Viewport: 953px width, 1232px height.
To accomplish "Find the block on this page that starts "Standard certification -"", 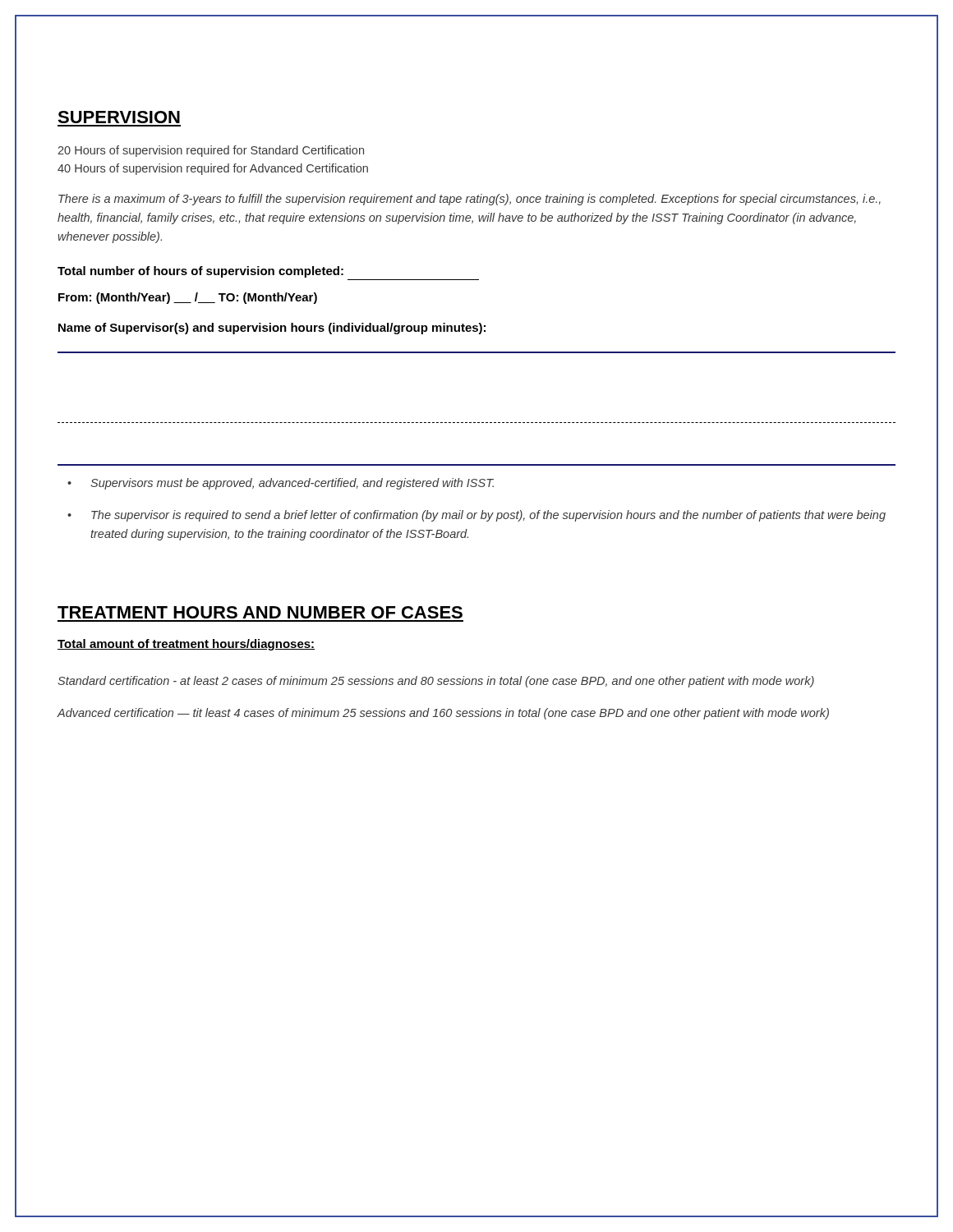I will click(x=436, y=680).
